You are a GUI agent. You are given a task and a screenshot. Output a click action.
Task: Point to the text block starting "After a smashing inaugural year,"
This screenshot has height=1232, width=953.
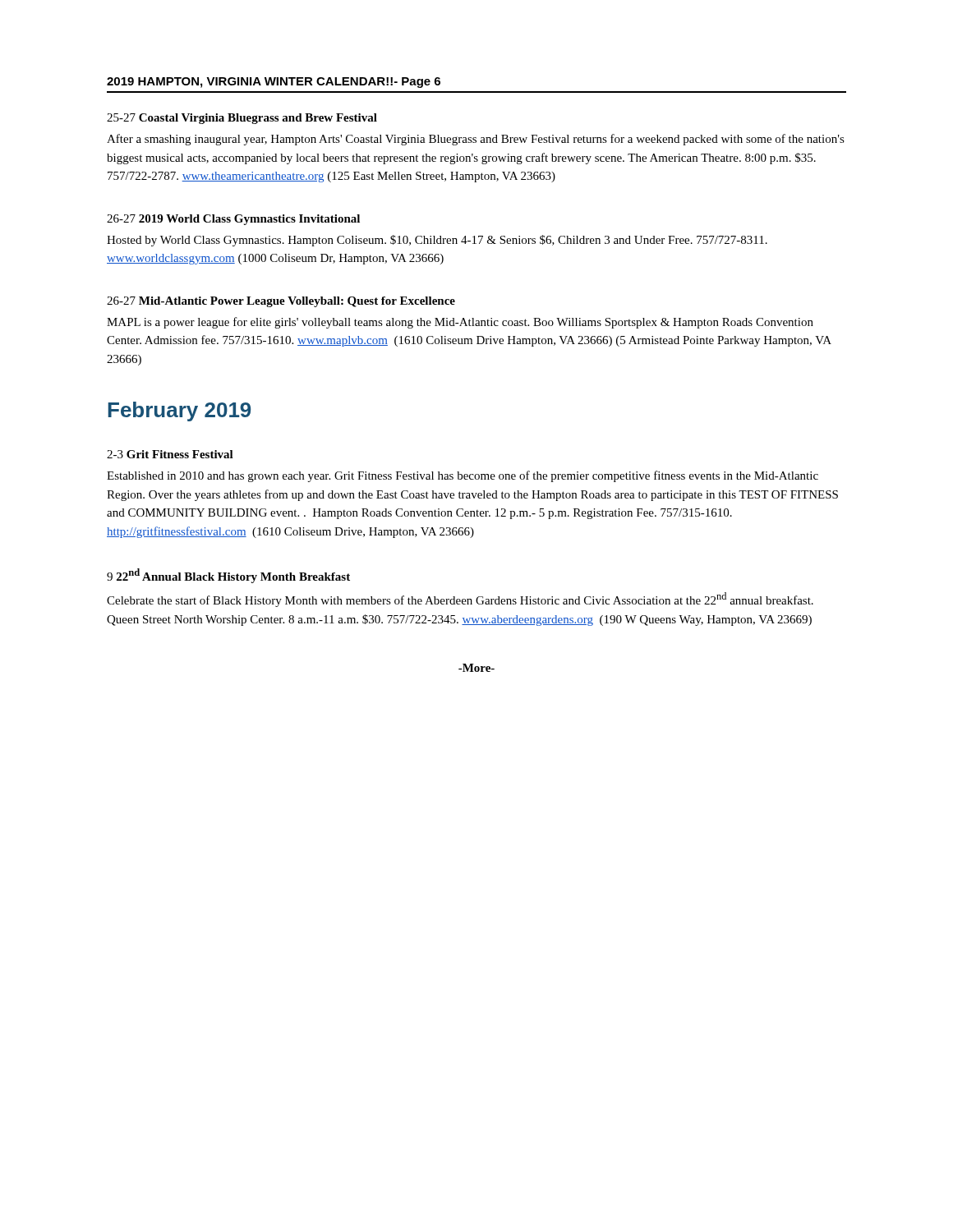click(476, 157)
